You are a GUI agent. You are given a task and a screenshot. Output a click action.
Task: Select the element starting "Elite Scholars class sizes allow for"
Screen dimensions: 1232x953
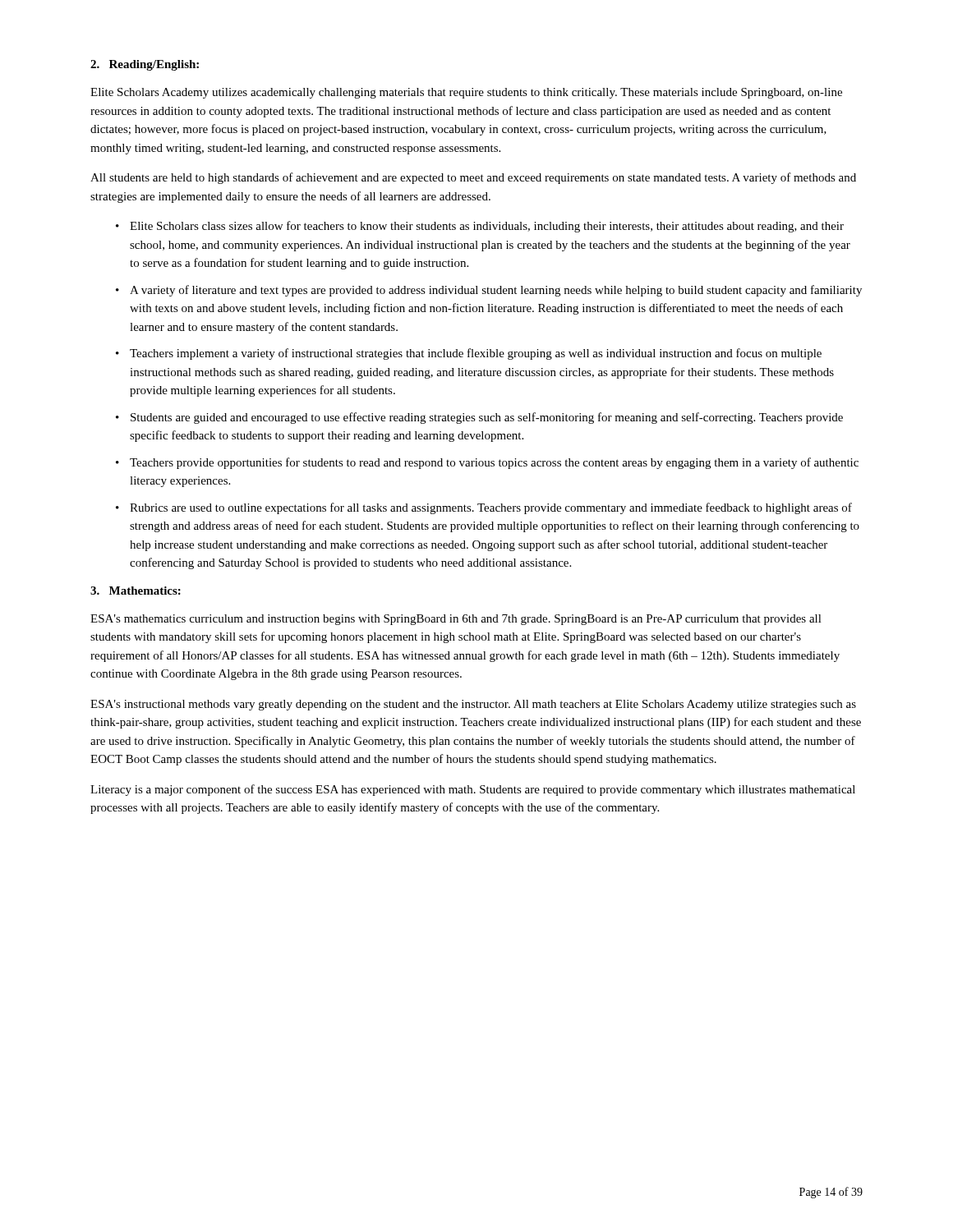(490, 244)
